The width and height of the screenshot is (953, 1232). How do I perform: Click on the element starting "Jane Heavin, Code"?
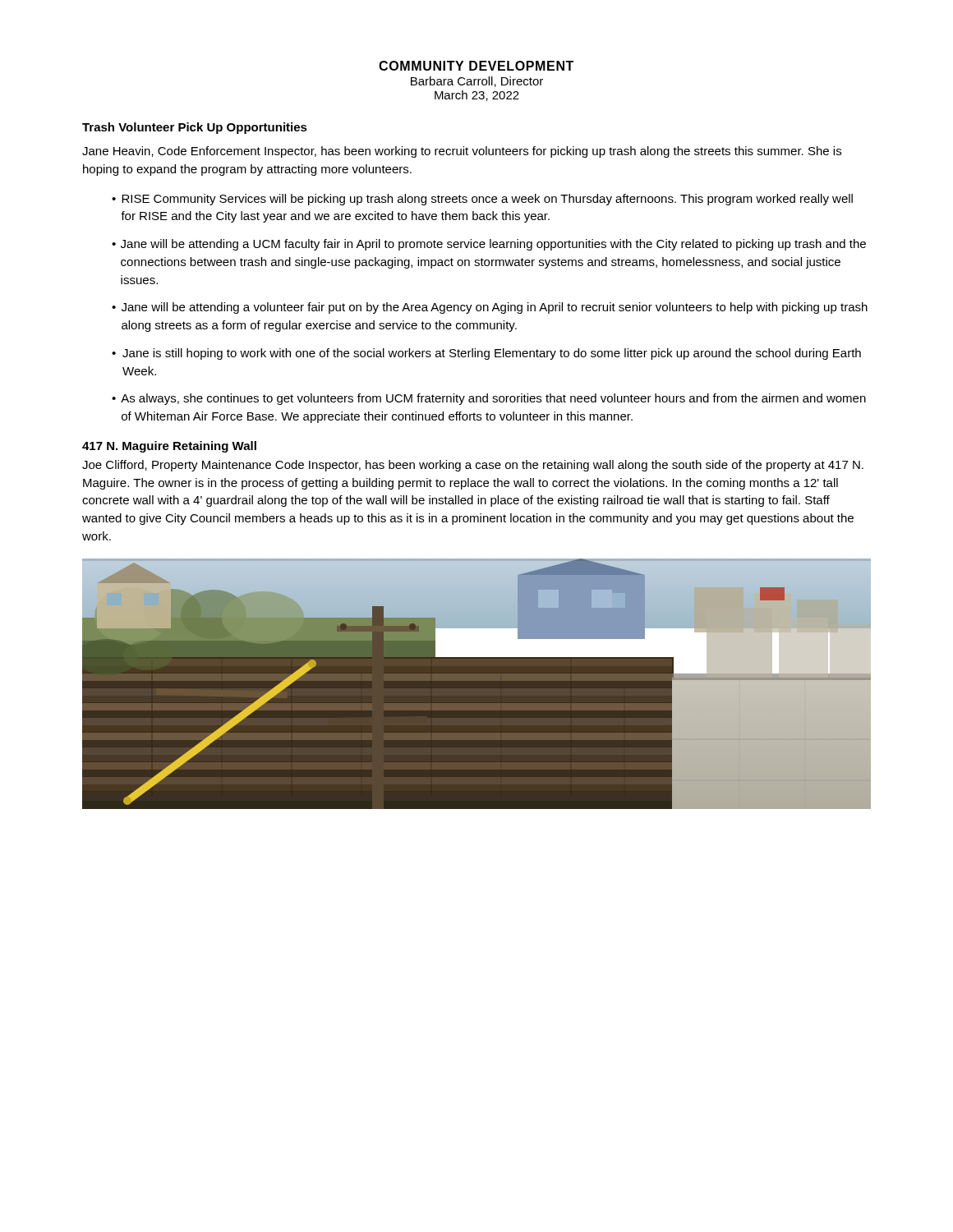(462, 160)
